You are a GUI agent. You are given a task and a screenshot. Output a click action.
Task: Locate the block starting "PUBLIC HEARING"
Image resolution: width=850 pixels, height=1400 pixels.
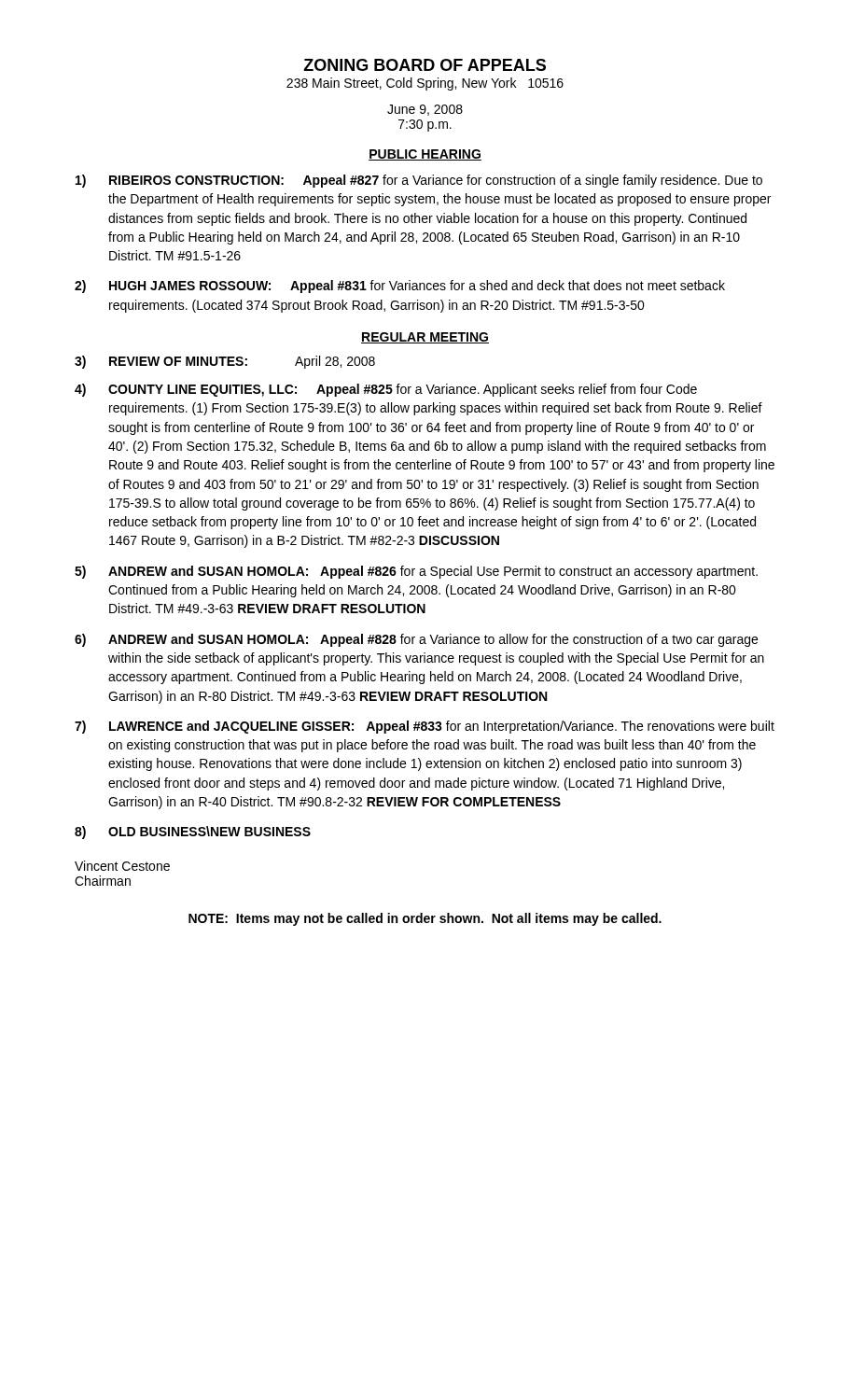point(425,154)
